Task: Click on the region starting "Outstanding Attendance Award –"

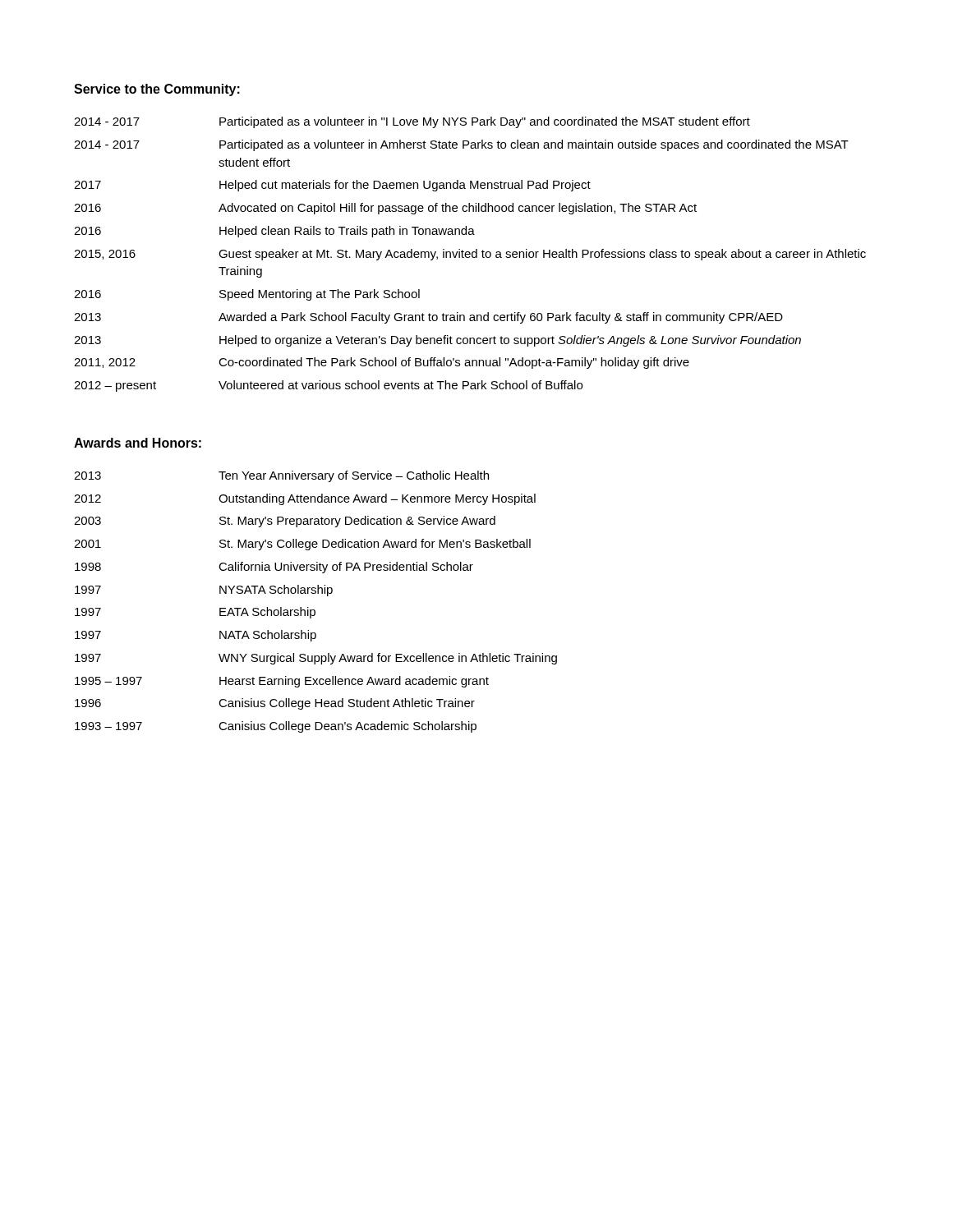Action: 377,498
